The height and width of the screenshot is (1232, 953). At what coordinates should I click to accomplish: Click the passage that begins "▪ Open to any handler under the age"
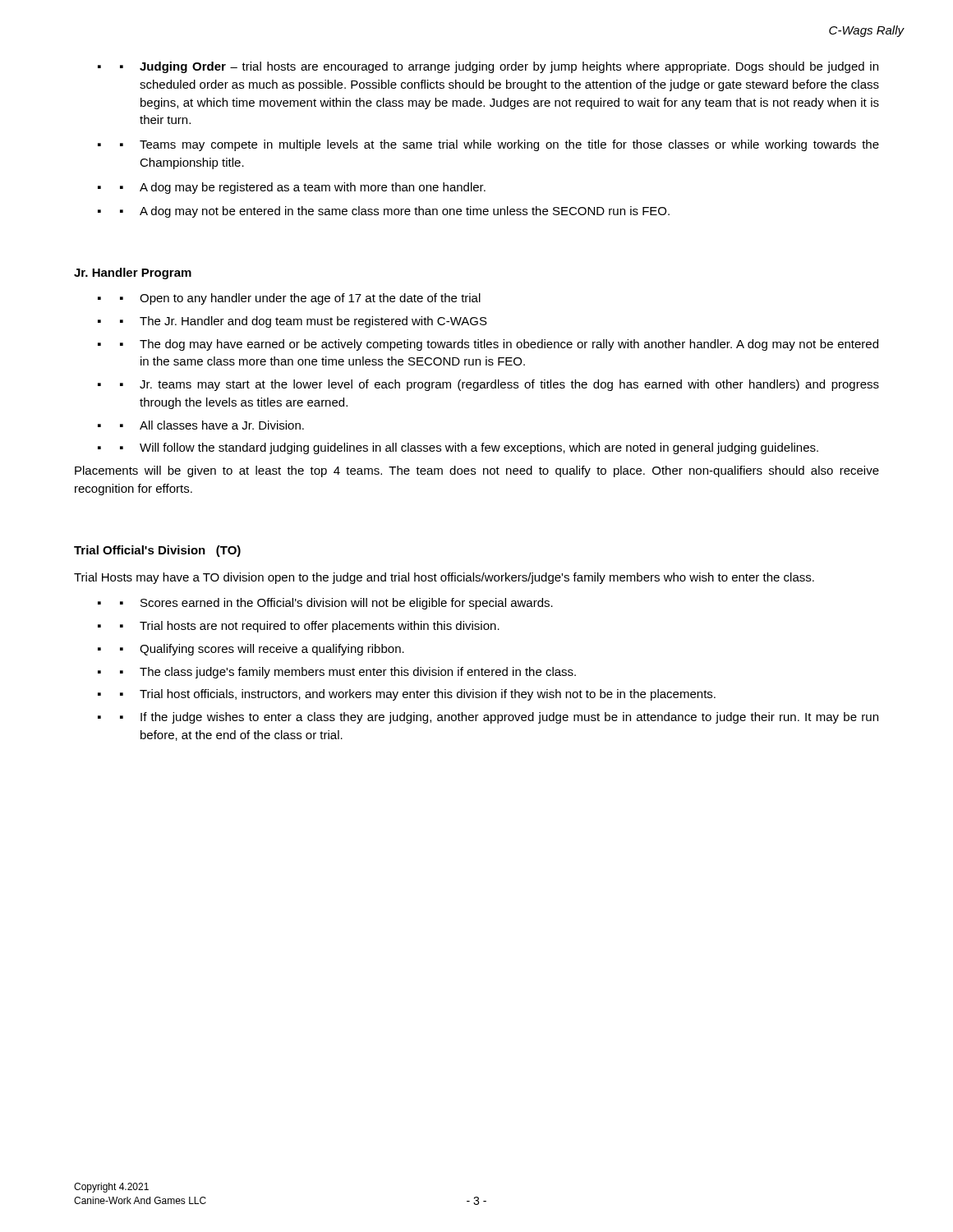(x=300, y=298)
